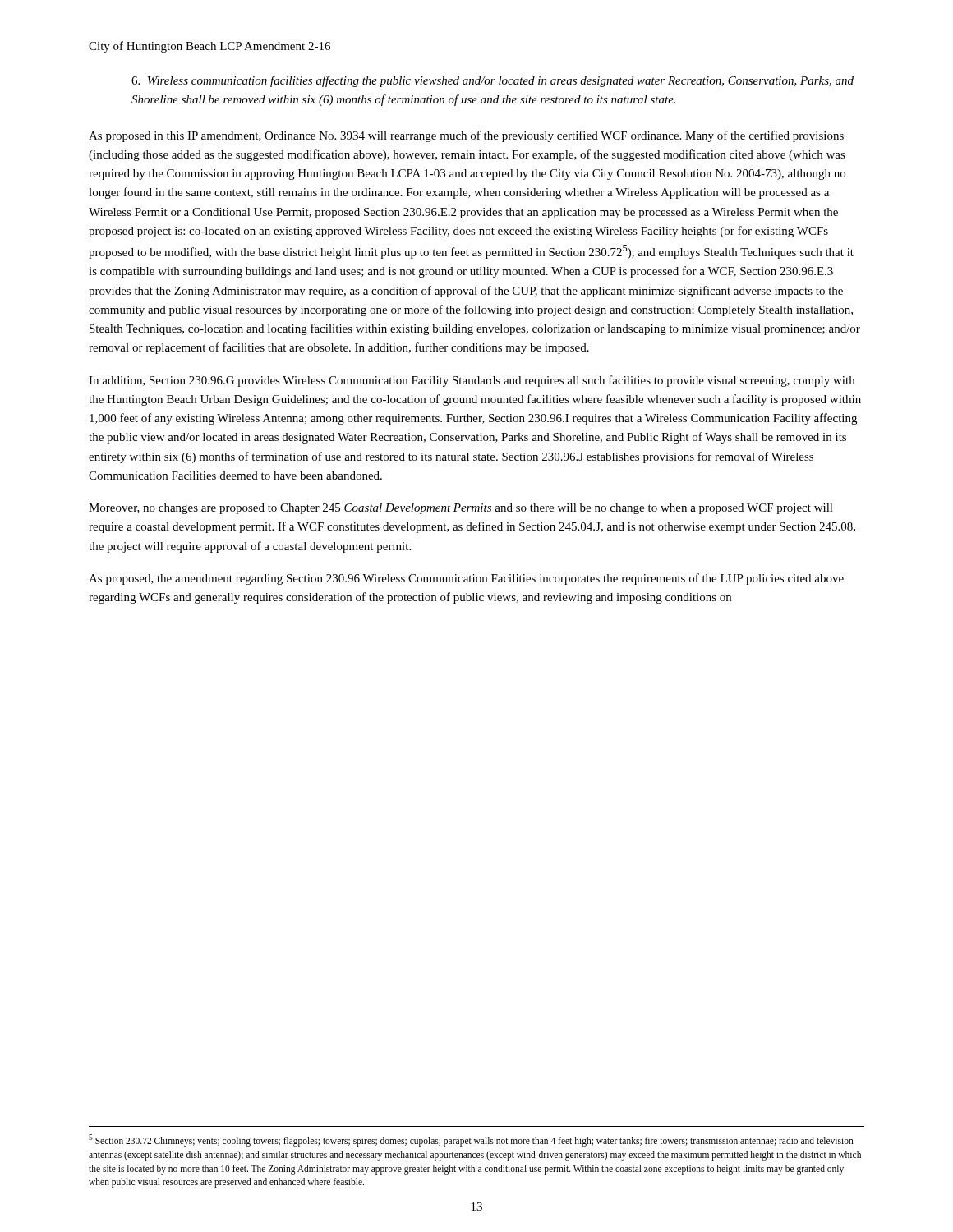Image resolution: width=953 pixels, height=1232 pixels.
Task: Locate a footnote
Action: 475,1160
